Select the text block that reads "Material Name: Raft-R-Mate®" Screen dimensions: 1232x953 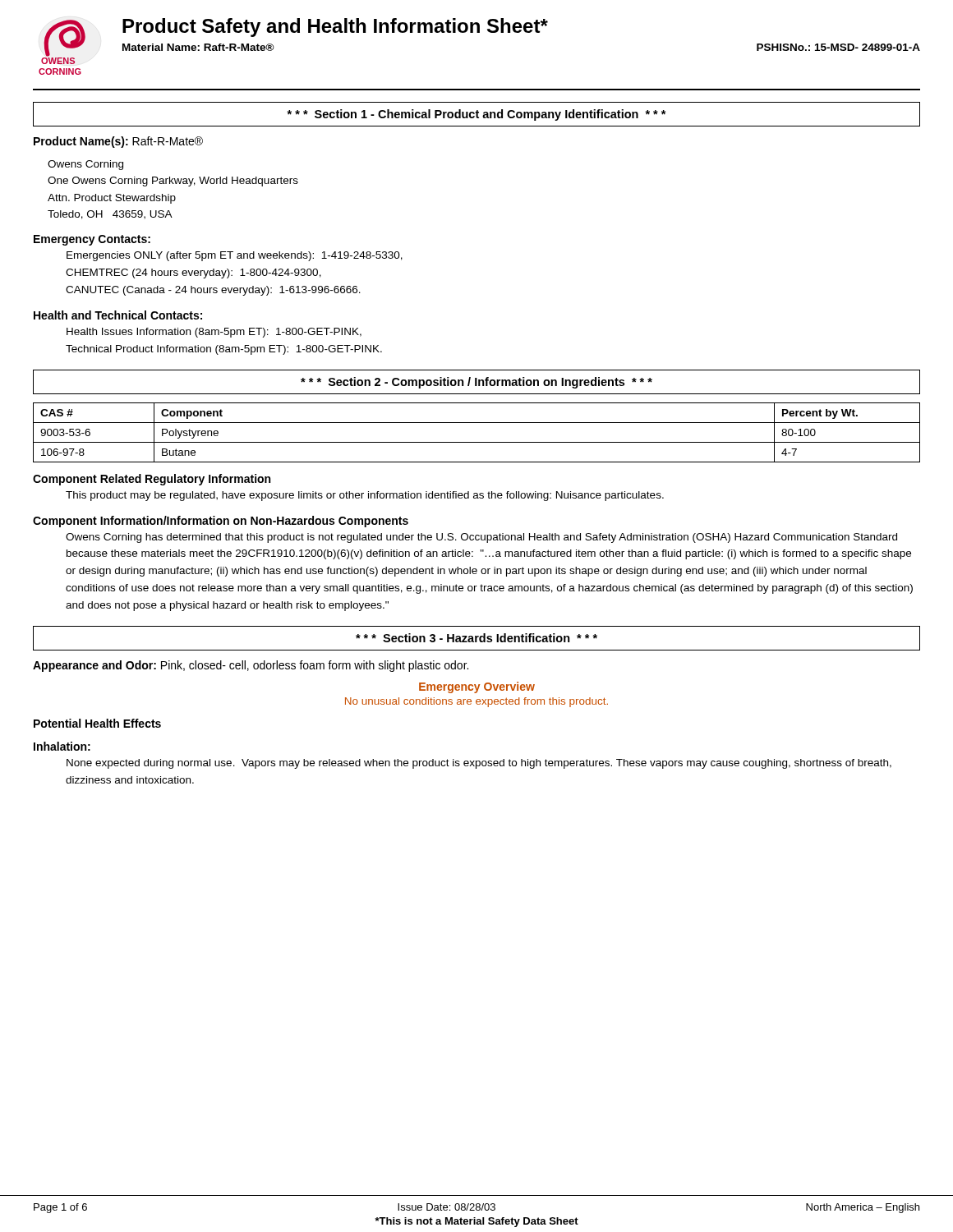point(198,46)
